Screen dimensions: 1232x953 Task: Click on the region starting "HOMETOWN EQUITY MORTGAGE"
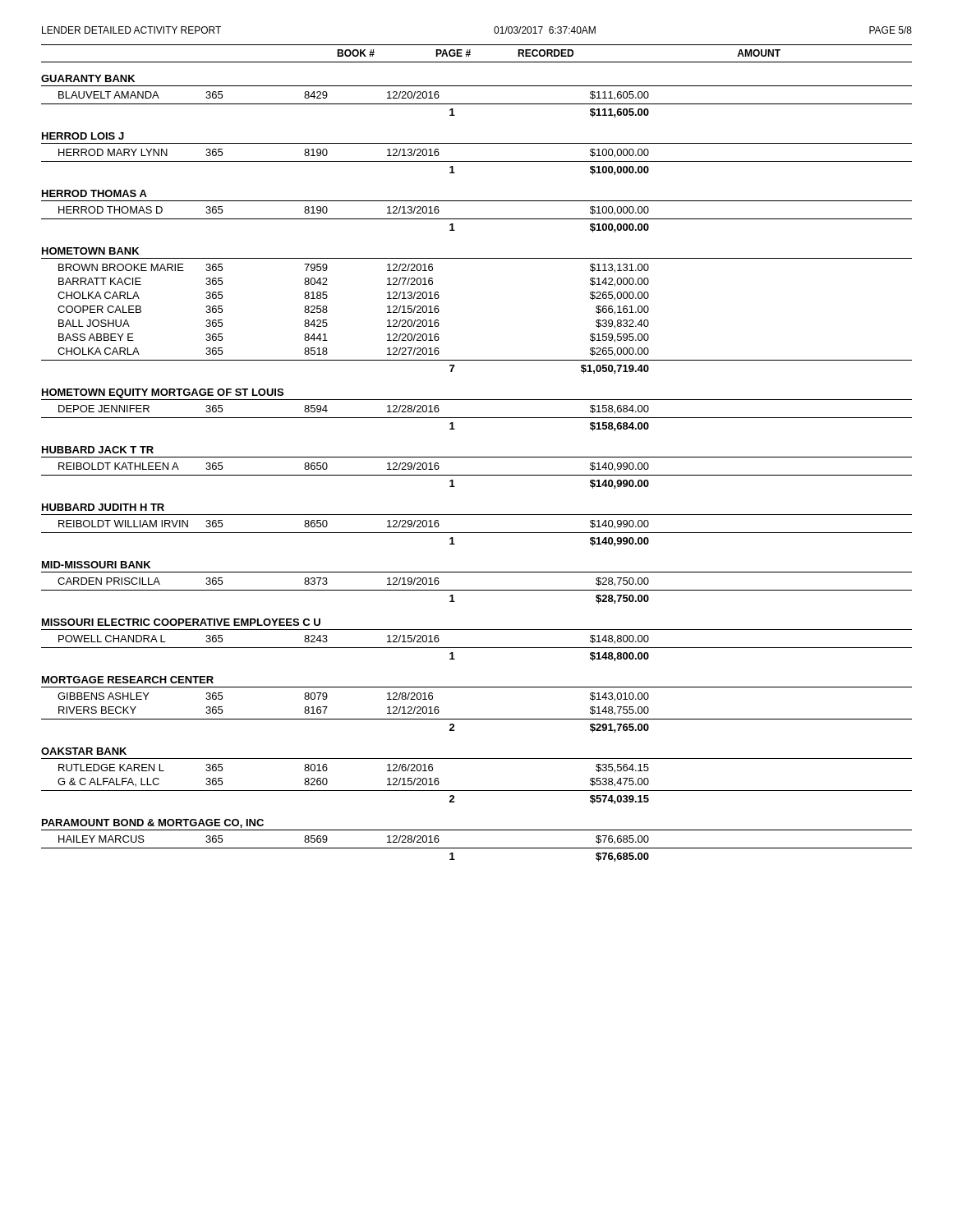point(163,392)
